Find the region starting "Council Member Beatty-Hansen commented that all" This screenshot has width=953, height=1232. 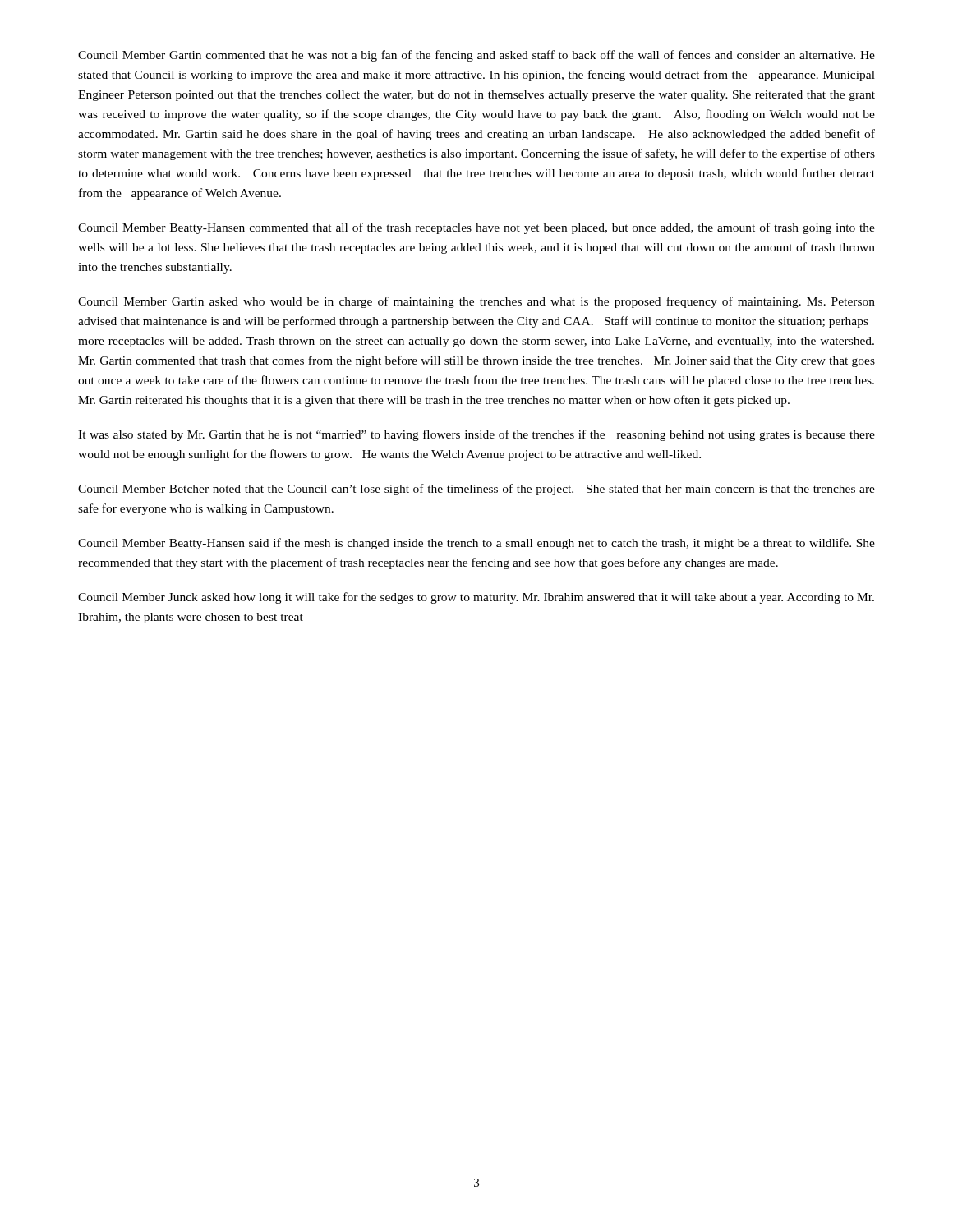point(476,247)
